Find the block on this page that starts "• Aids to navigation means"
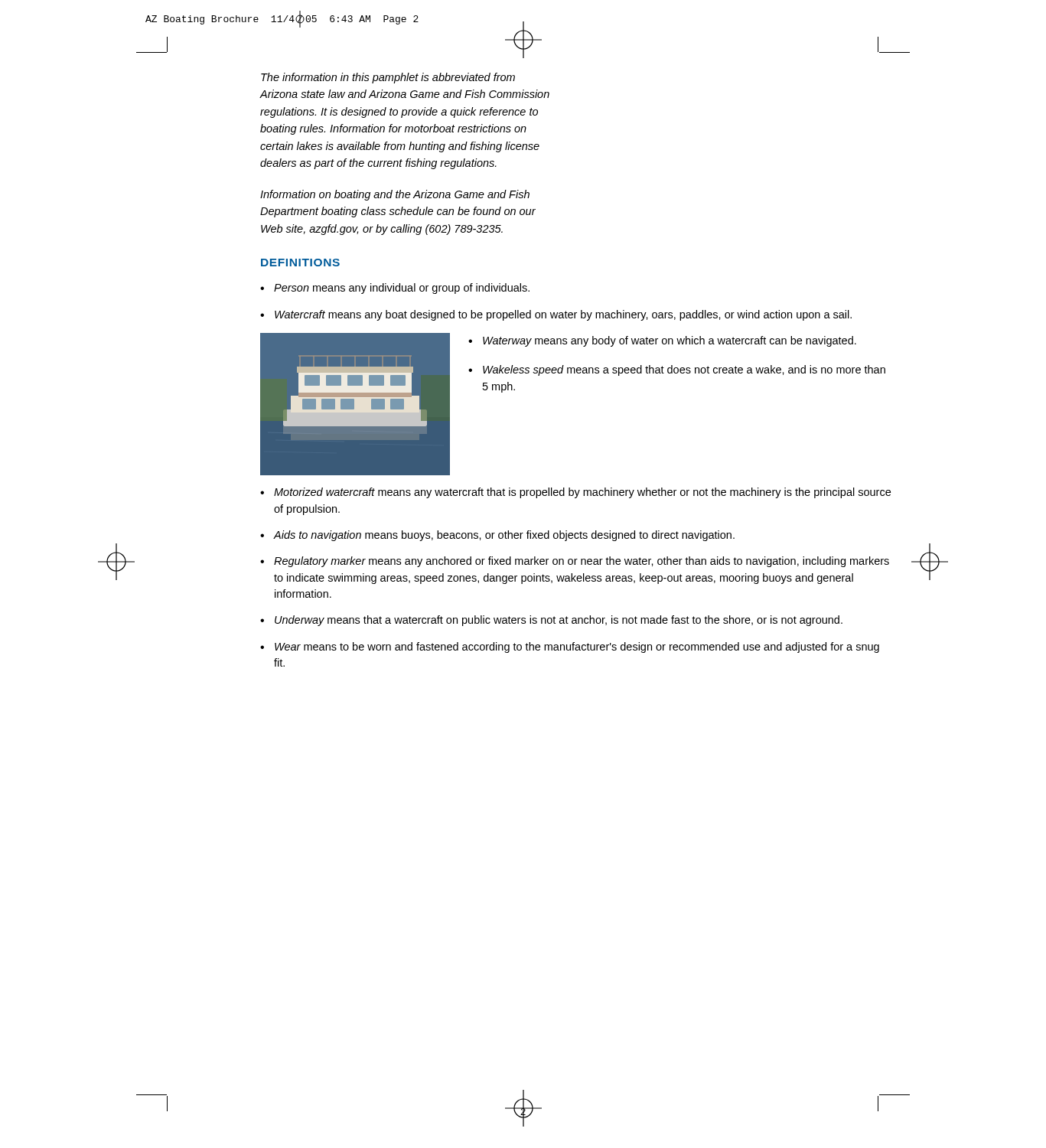Image resolution: width=1046 pixels, height=1148 pixels. click(x=577, y=535)
